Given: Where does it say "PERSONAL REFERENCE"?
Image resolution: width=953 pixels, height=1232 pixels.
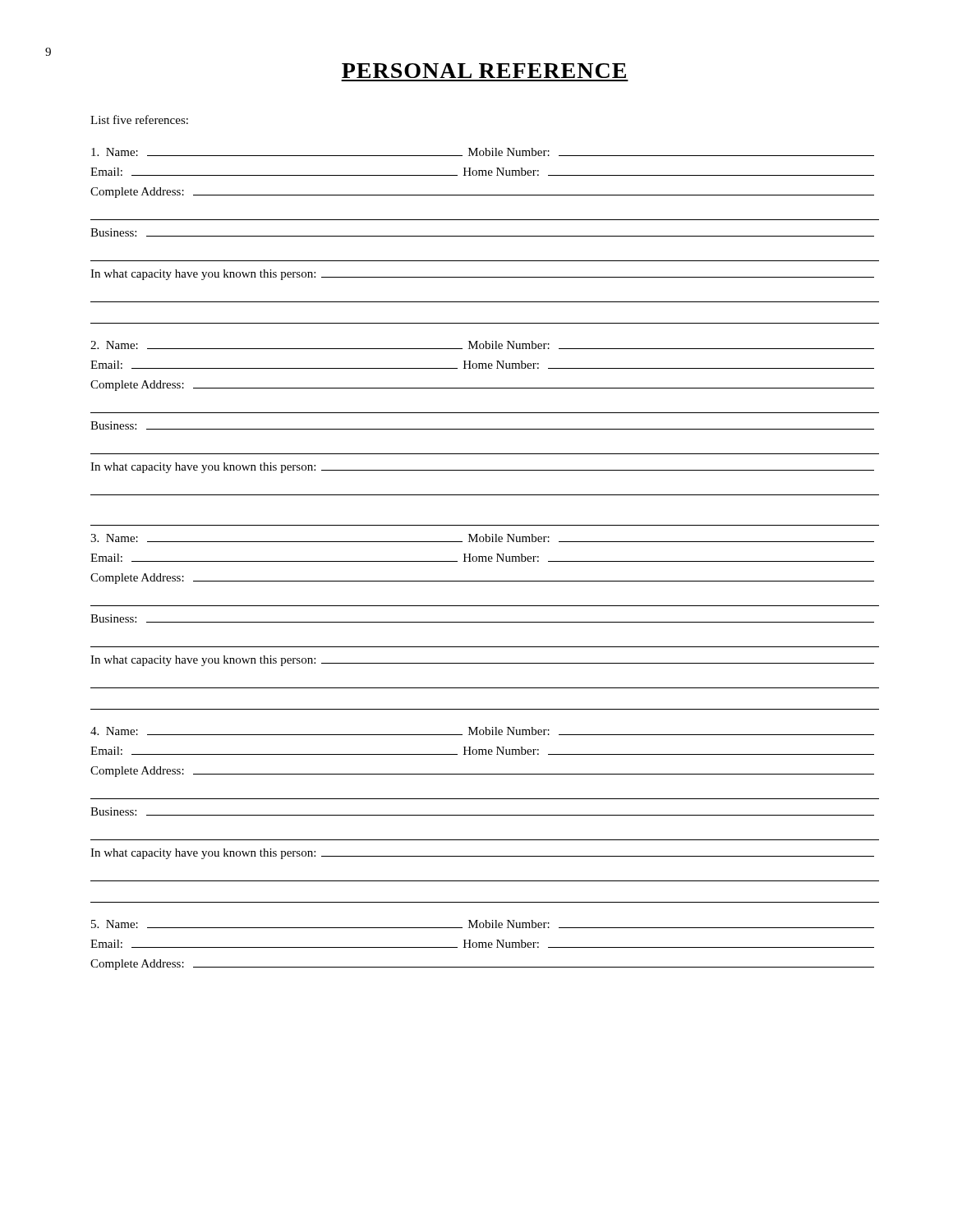Looking at the screenshot, I should (485, 71).
